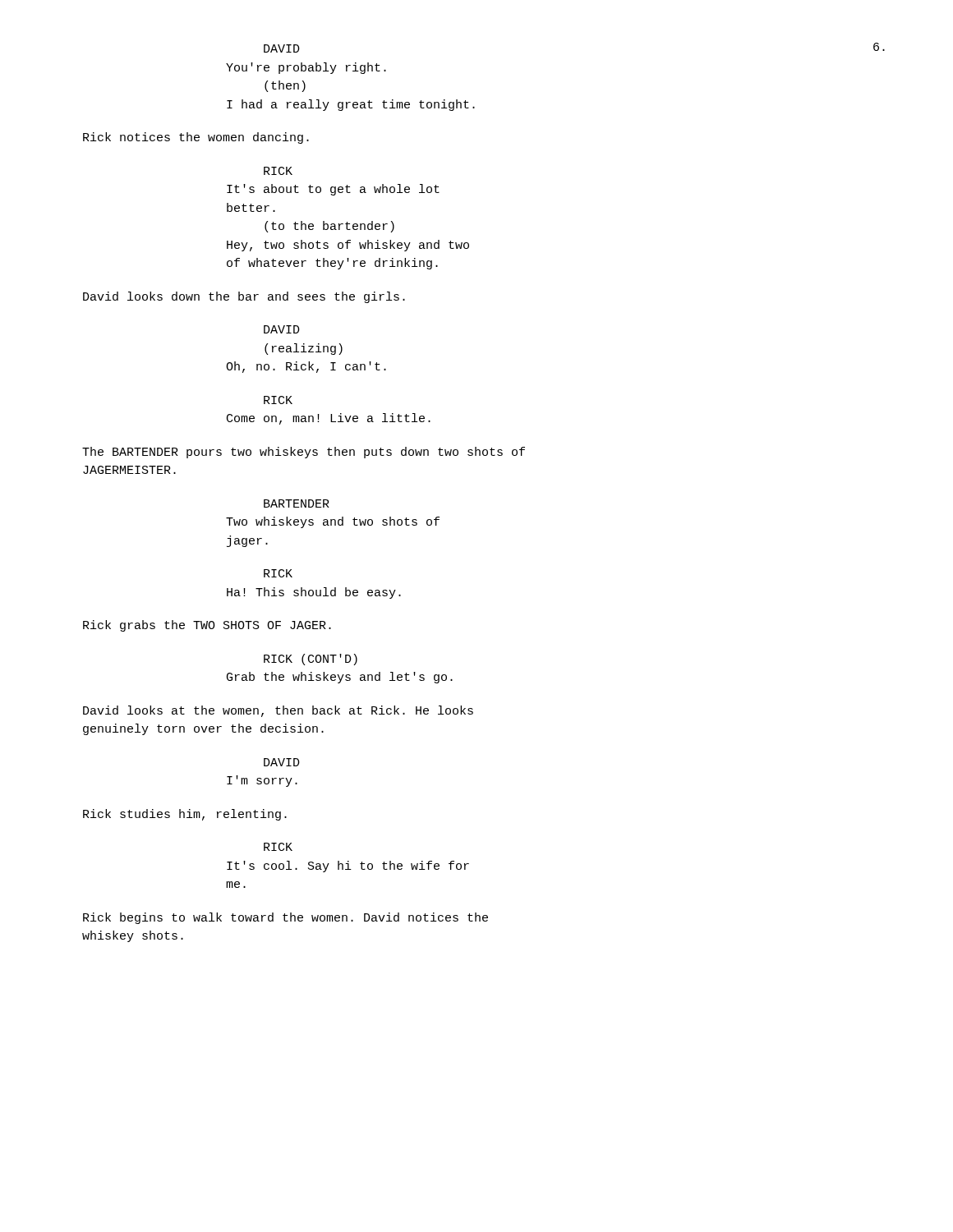
Task: Click the passage that begins "Rick grabs the TWO SHOTS OF"
Action: click(x=208, y=626)
